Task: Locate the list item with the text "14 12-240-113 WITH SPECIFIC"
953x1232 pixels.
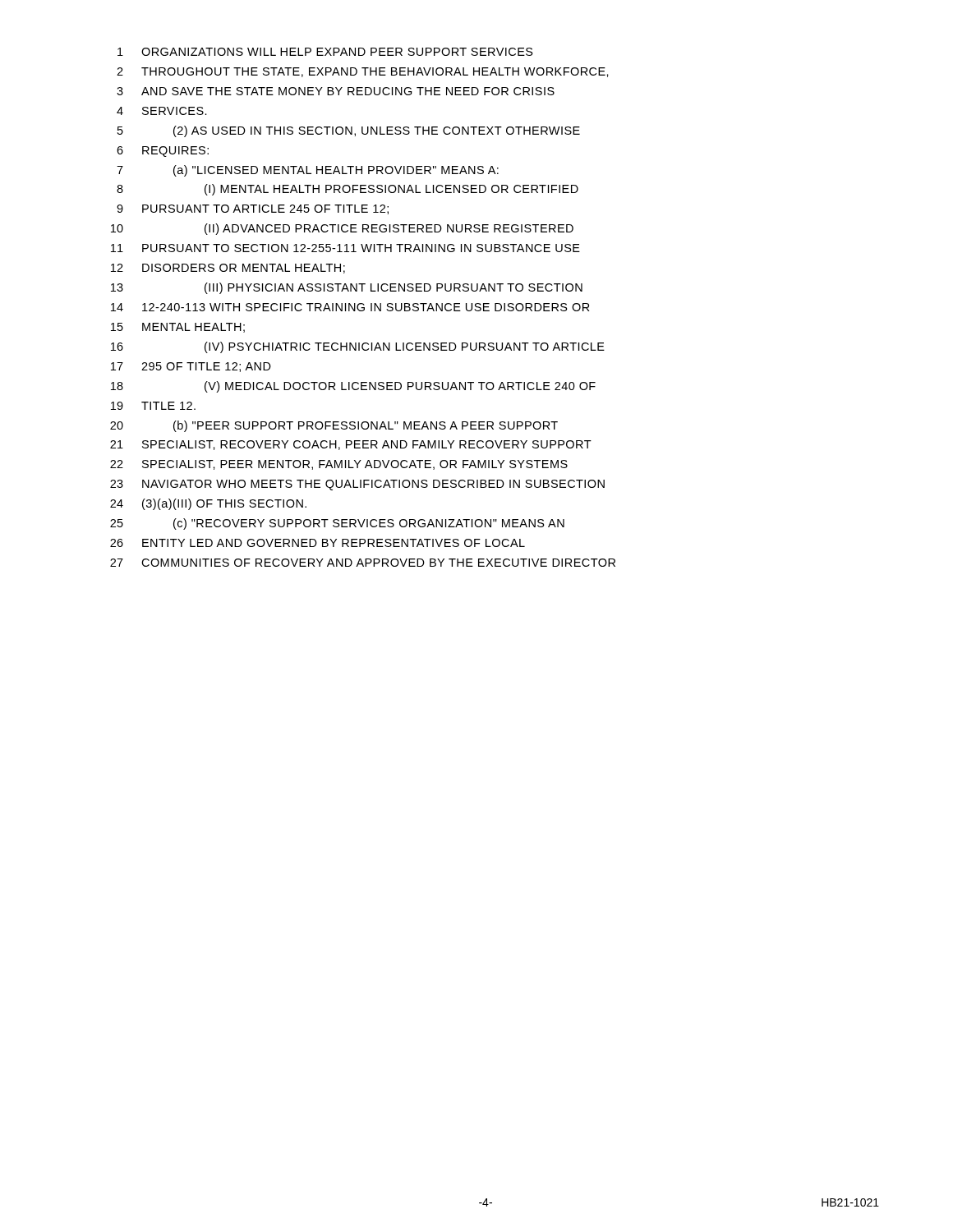Action: 486,308
